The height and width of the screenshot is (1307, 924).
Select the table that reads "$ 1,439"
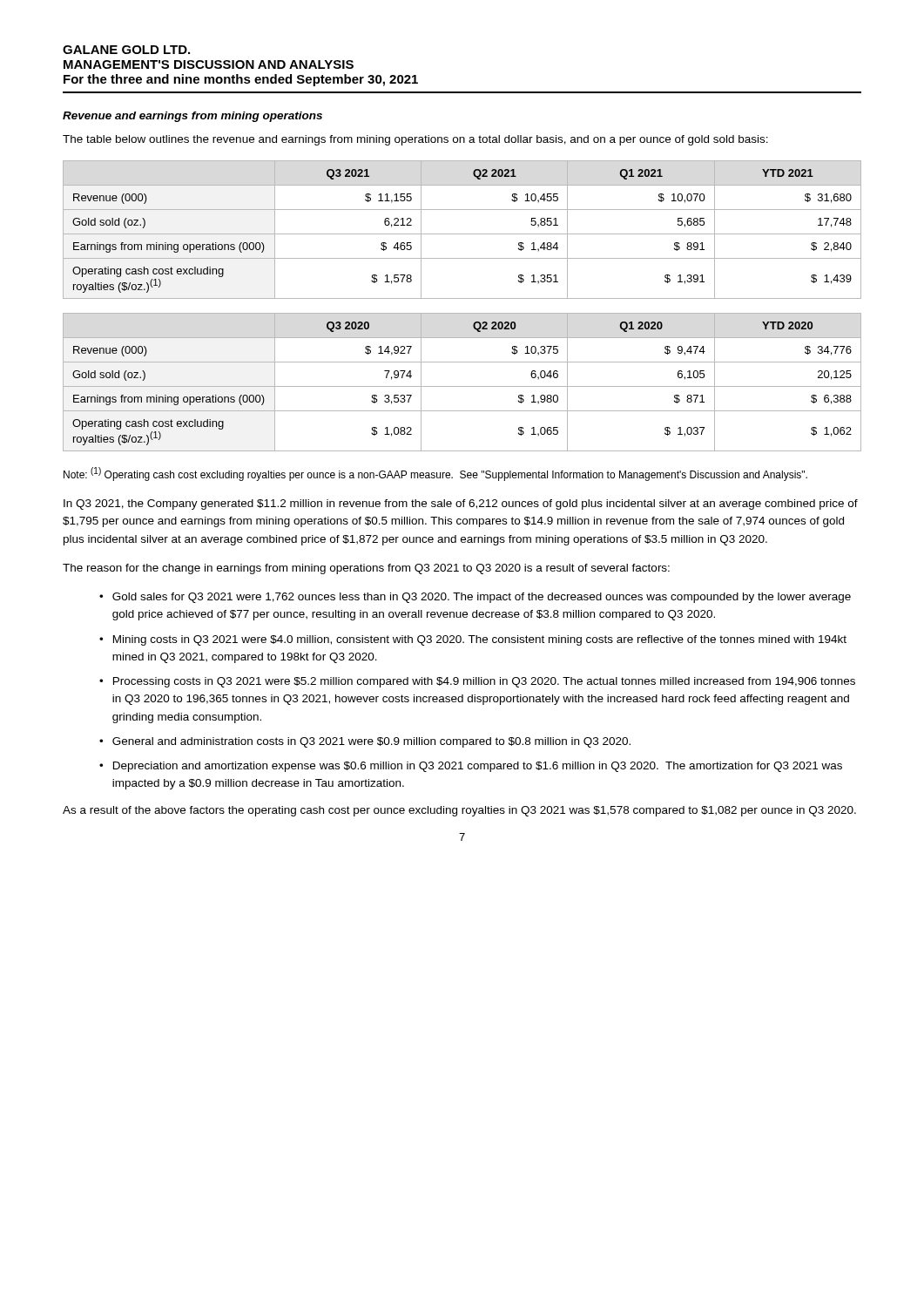462,229
